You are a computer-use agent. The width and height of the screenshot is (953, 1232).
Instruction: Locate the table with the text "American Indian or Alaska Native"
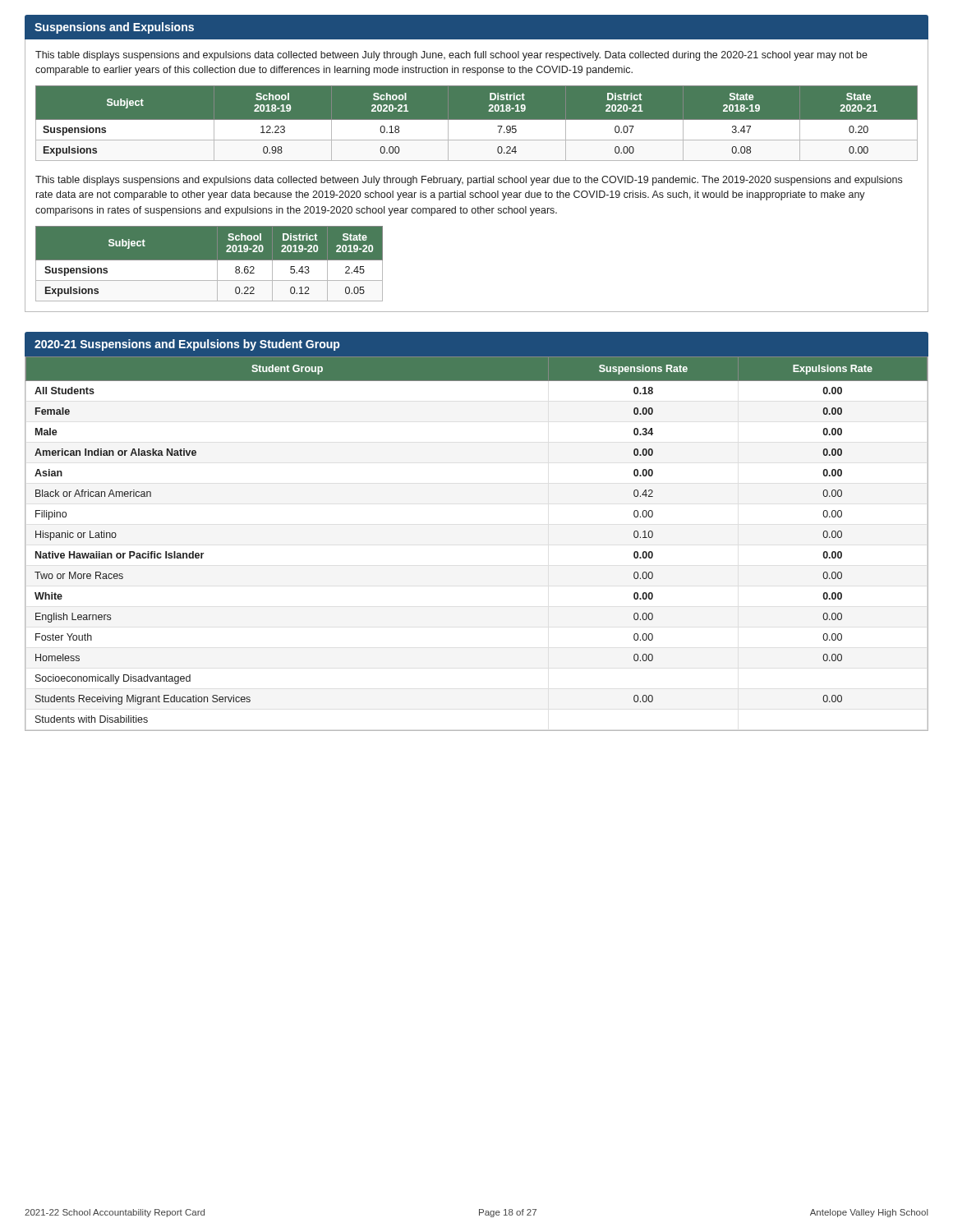click(x=476, y=543)
